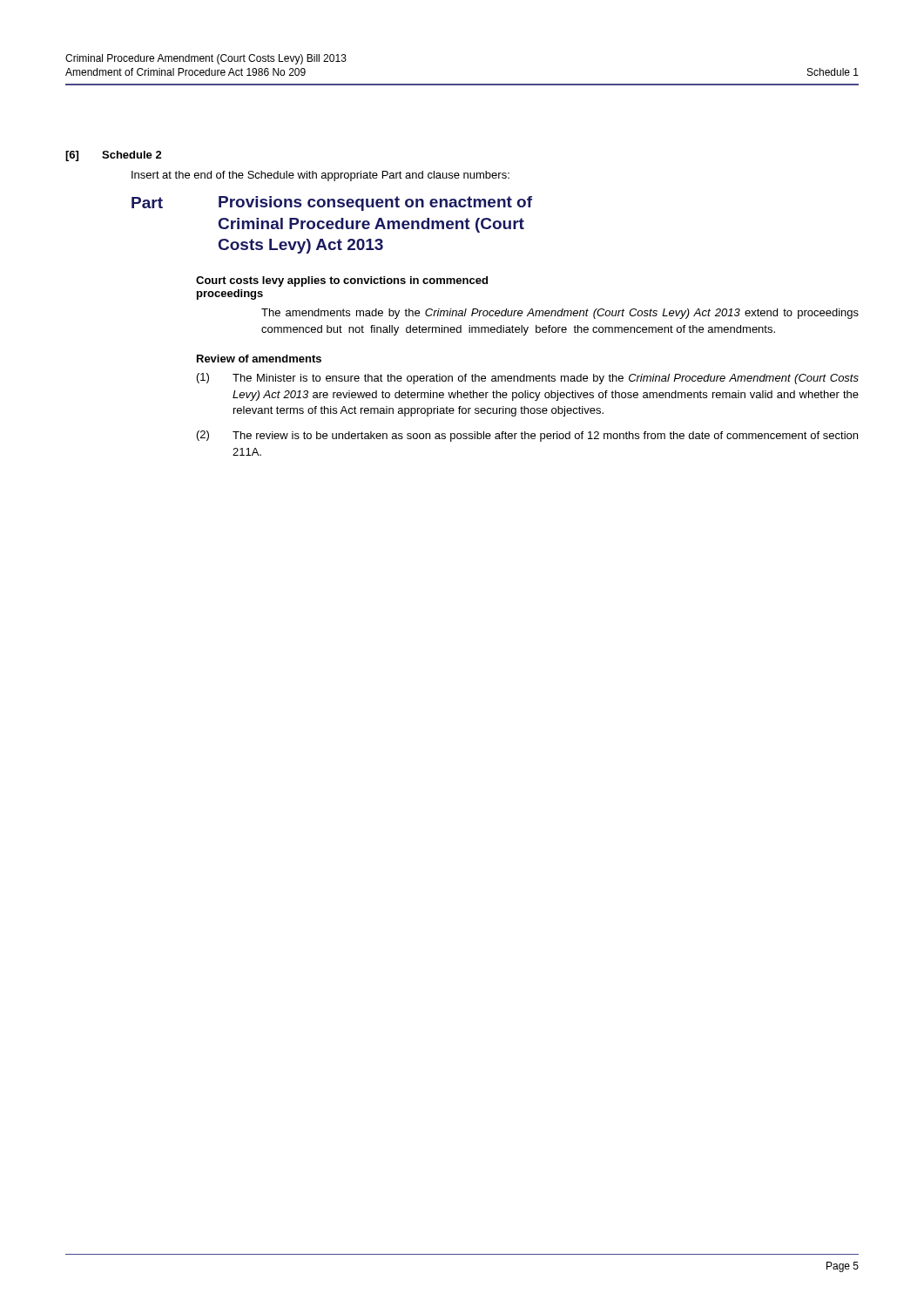Viewport: 924px width, 1307px height.
Task: Navigate to the block starting "[6] Schedule 2"
Action: click(x=114, y=155)
